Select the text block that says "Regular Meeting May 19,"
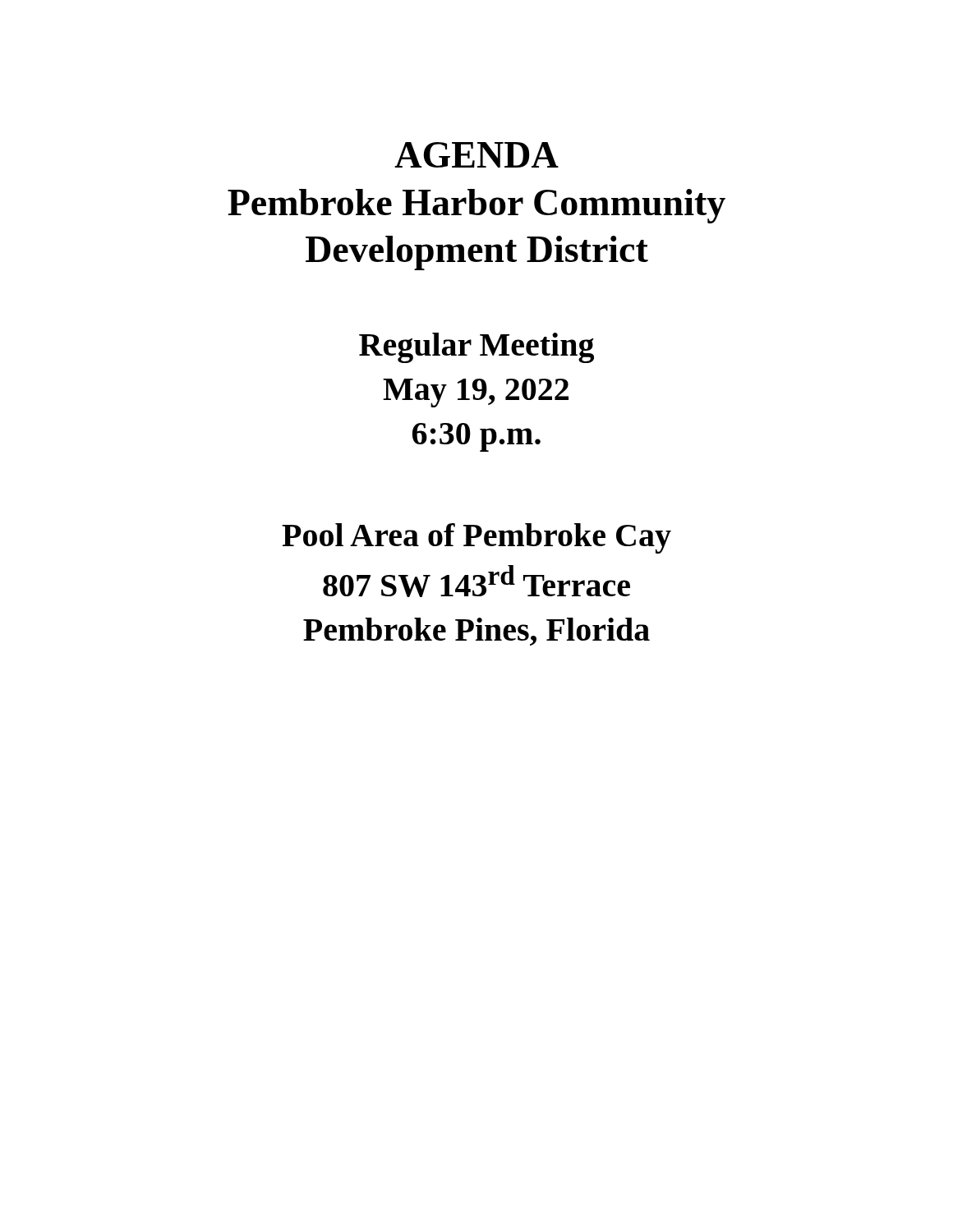The height and width of the screenshot is (1232, 953). pos(476,389)
